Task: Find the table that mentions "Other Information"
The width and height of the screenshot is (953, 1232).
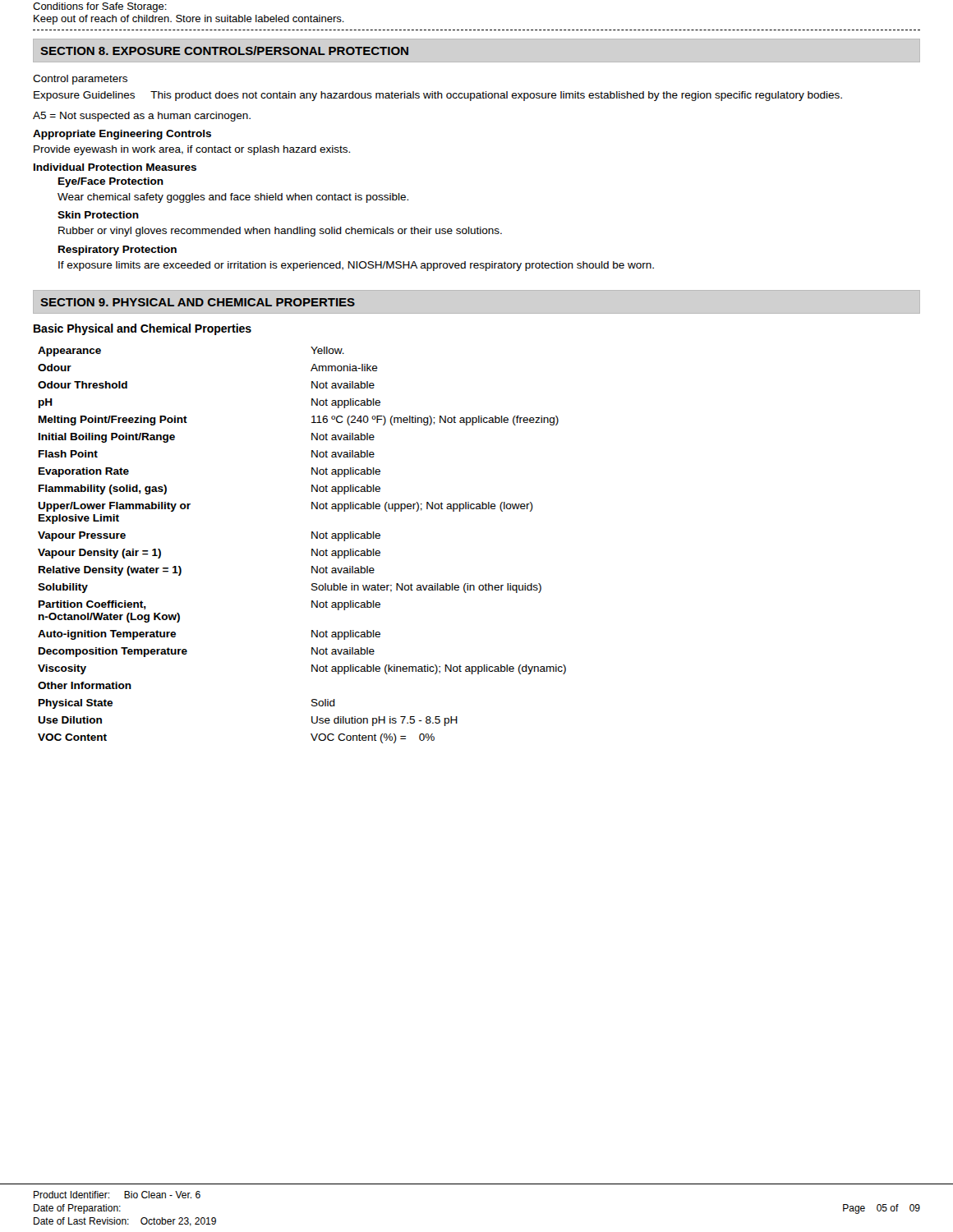Action: [476, 544]
